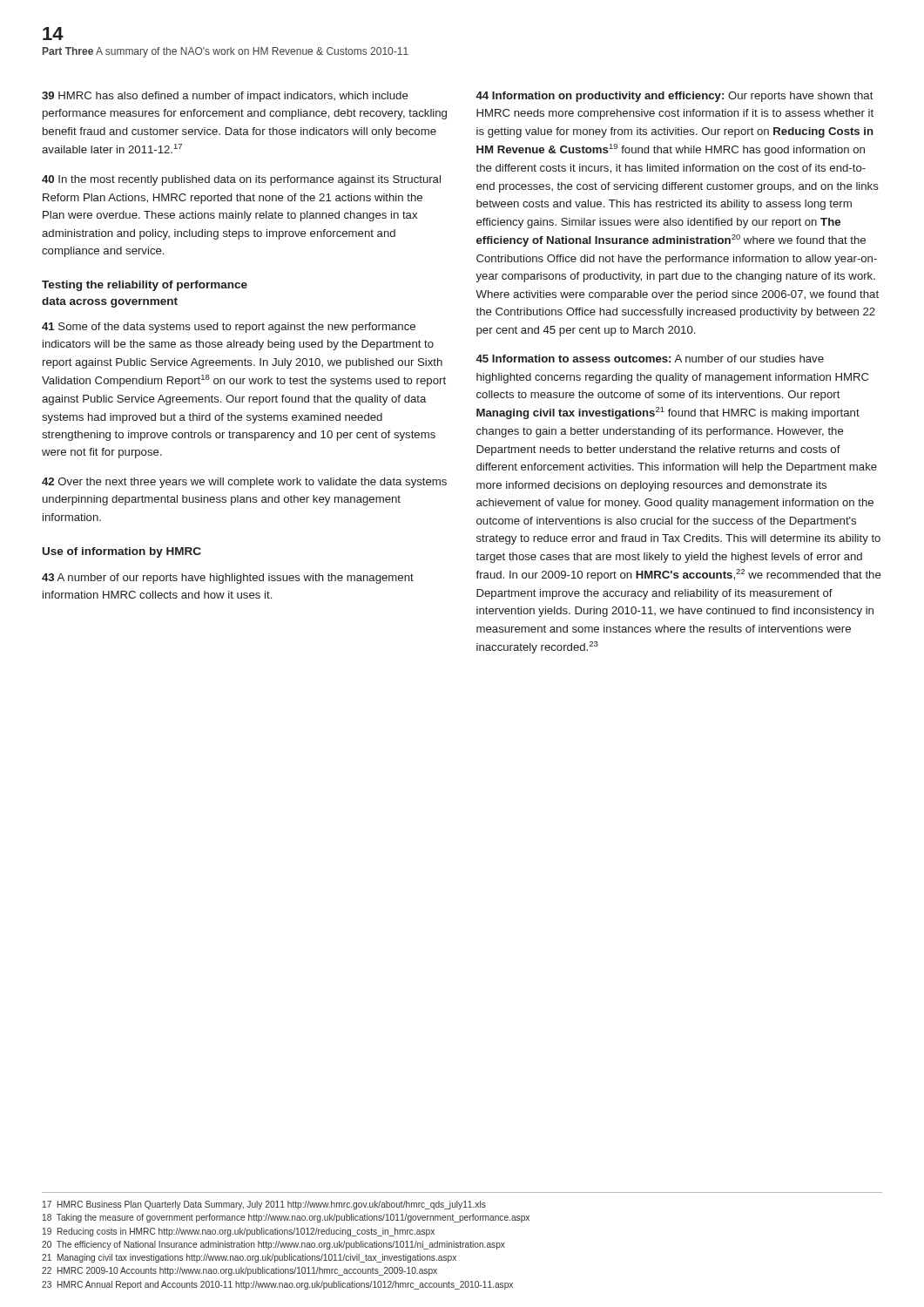Where is the passage that starts "45 Information to assess outcomes: A"?
The height and width of the screenshot is (1307, 924).
(x=679, y=503)
